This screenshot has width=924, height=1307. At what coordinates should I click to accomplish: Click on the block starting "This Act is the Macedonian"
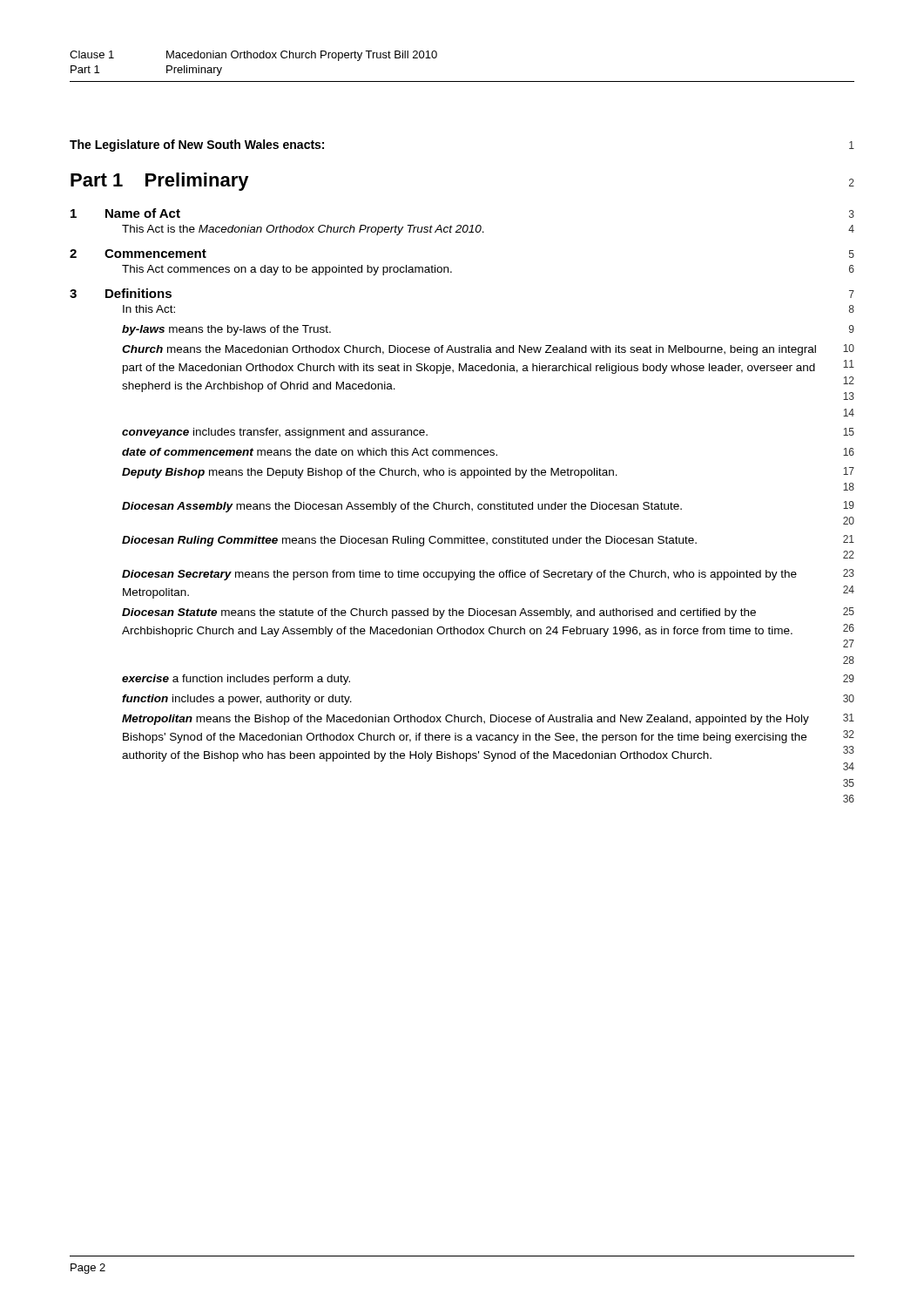click(488, 230)
